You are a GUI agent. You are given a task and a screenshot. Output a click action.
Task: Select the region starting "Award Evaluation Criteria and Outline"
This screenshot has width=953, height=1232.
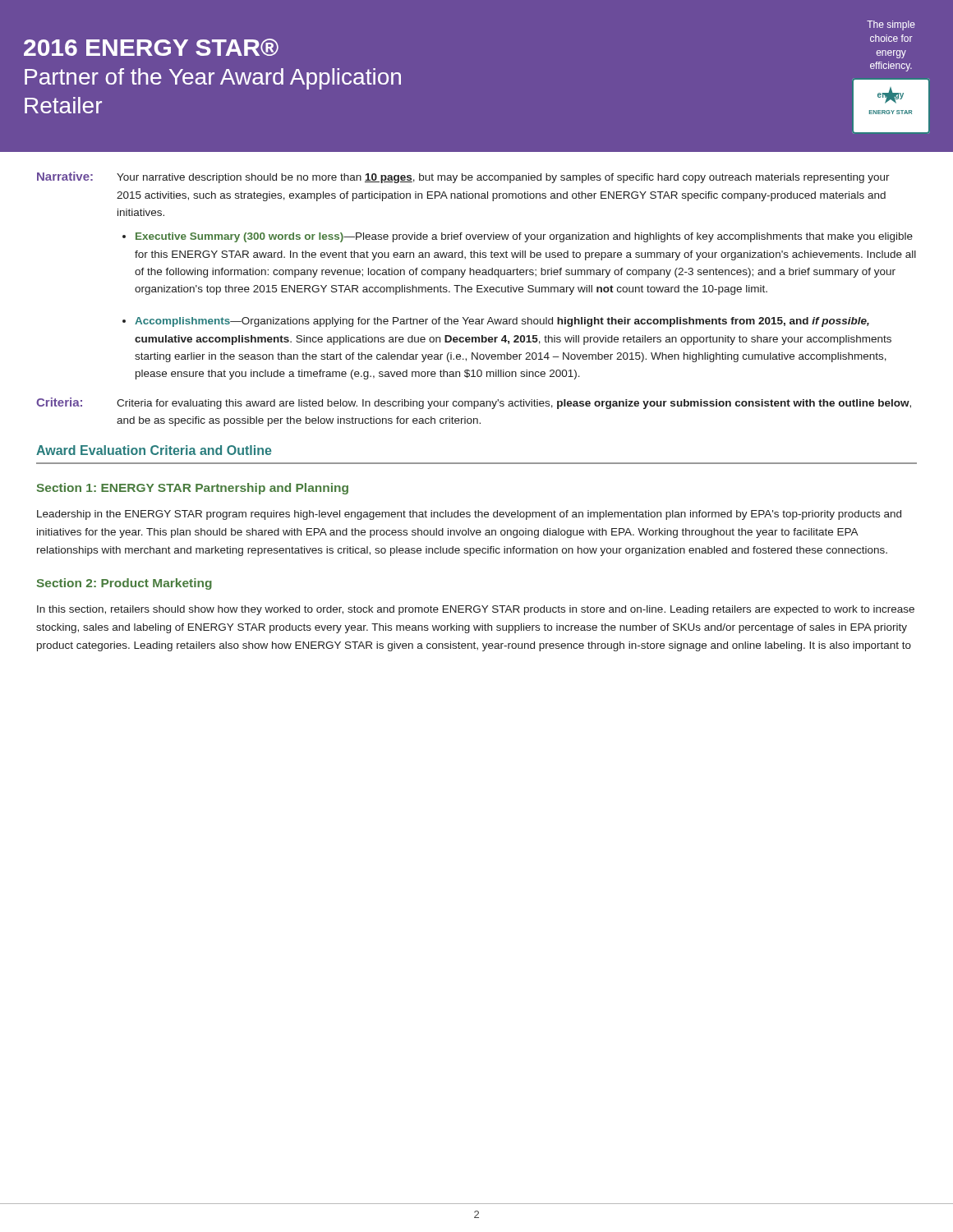(154, 451)
